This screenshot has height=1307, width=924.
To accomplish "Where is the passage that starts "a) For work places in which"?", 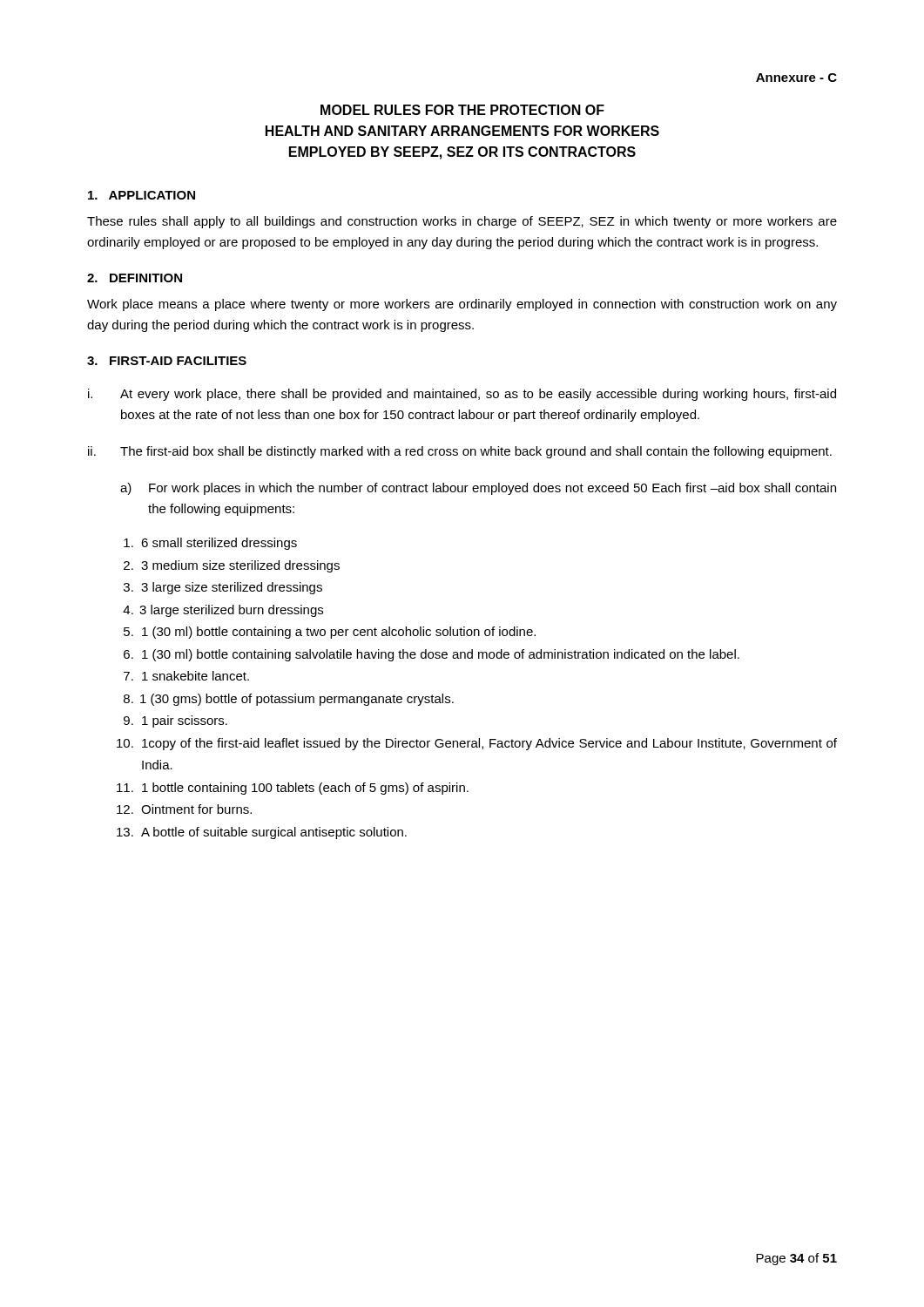I will tap(479, 498).
